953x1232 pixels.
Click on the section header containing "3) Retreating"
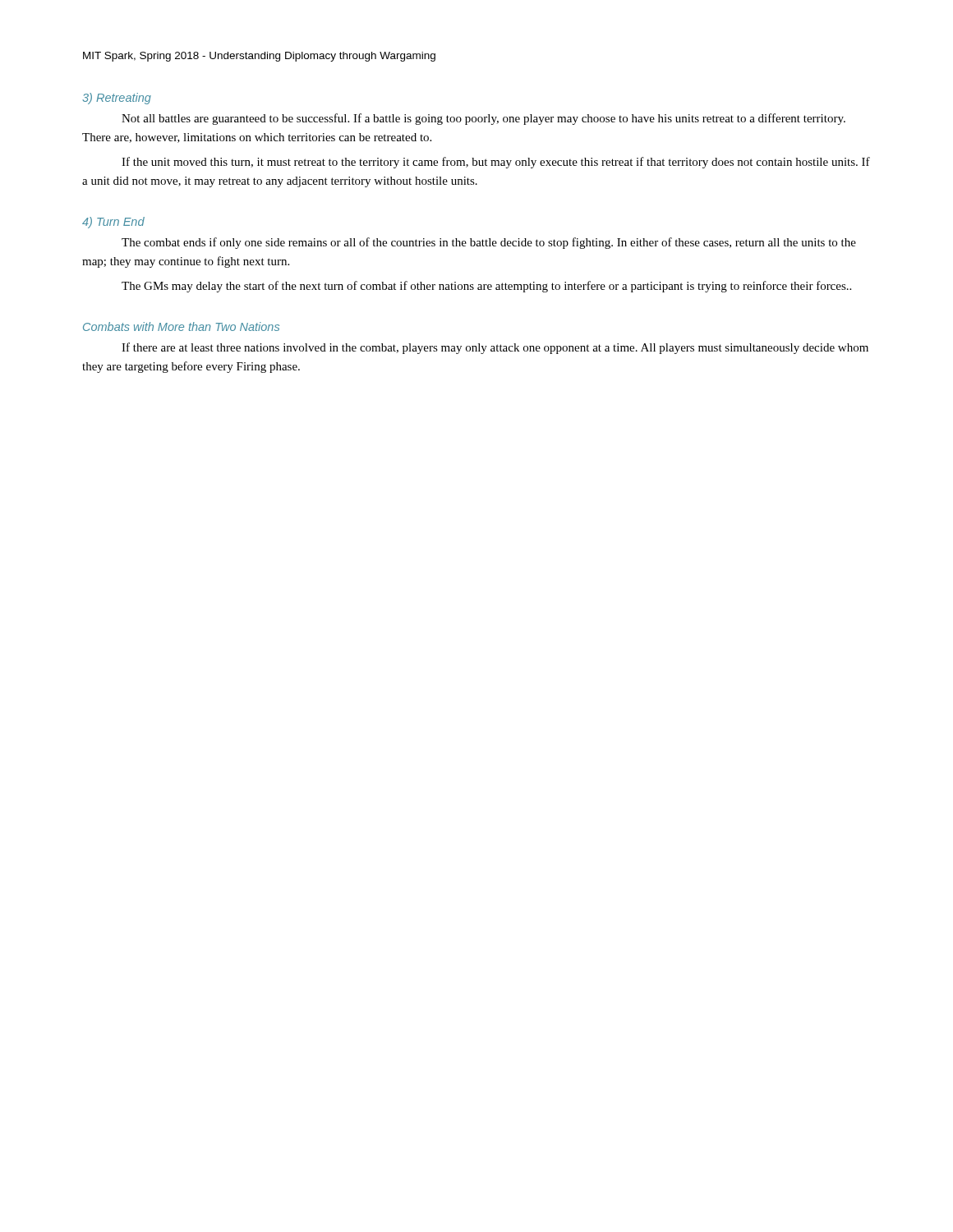(117, 98)
